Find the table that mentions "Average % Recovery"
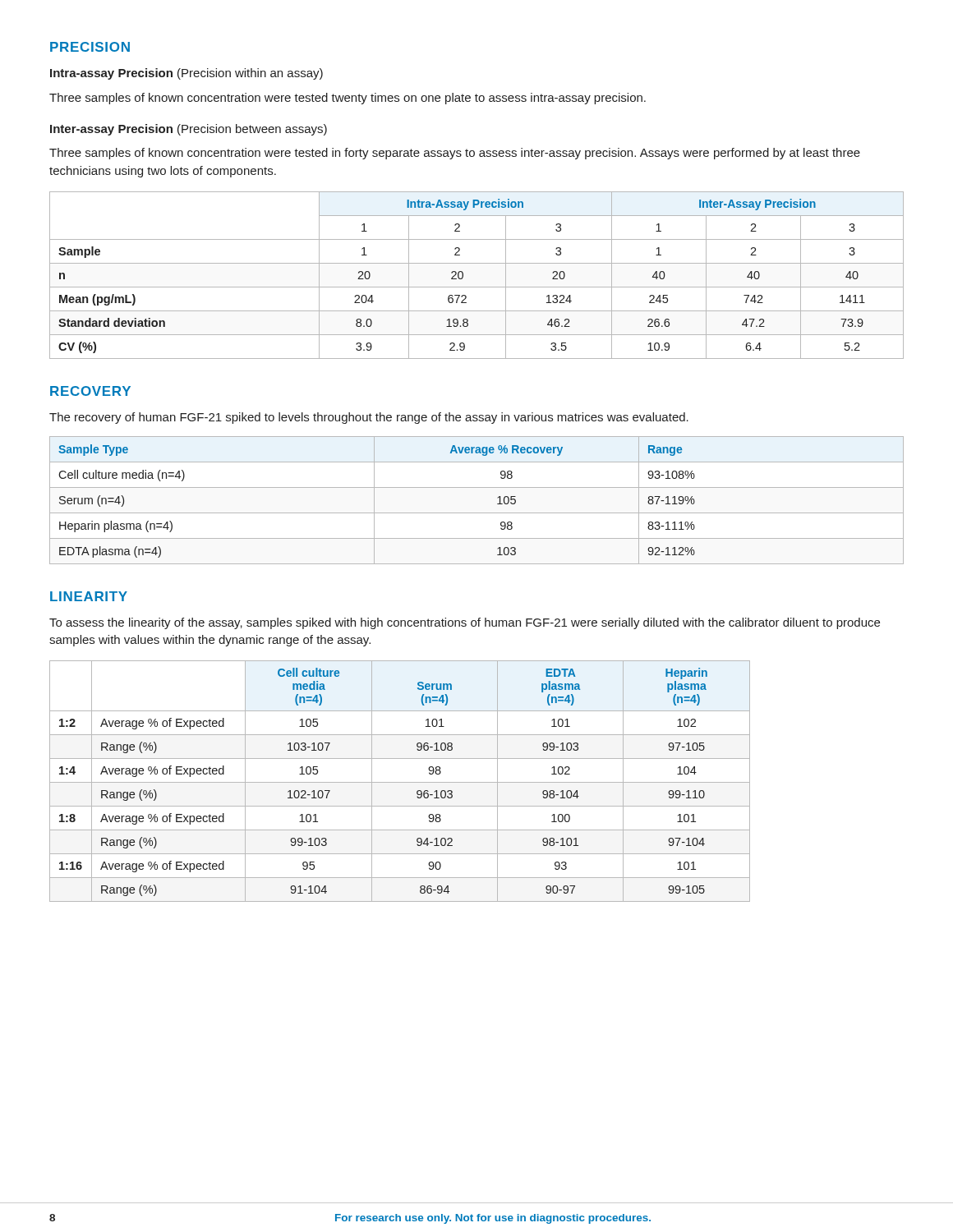Image resolution: width=953 pixels, height=1232 pixels. coord(476,500)
